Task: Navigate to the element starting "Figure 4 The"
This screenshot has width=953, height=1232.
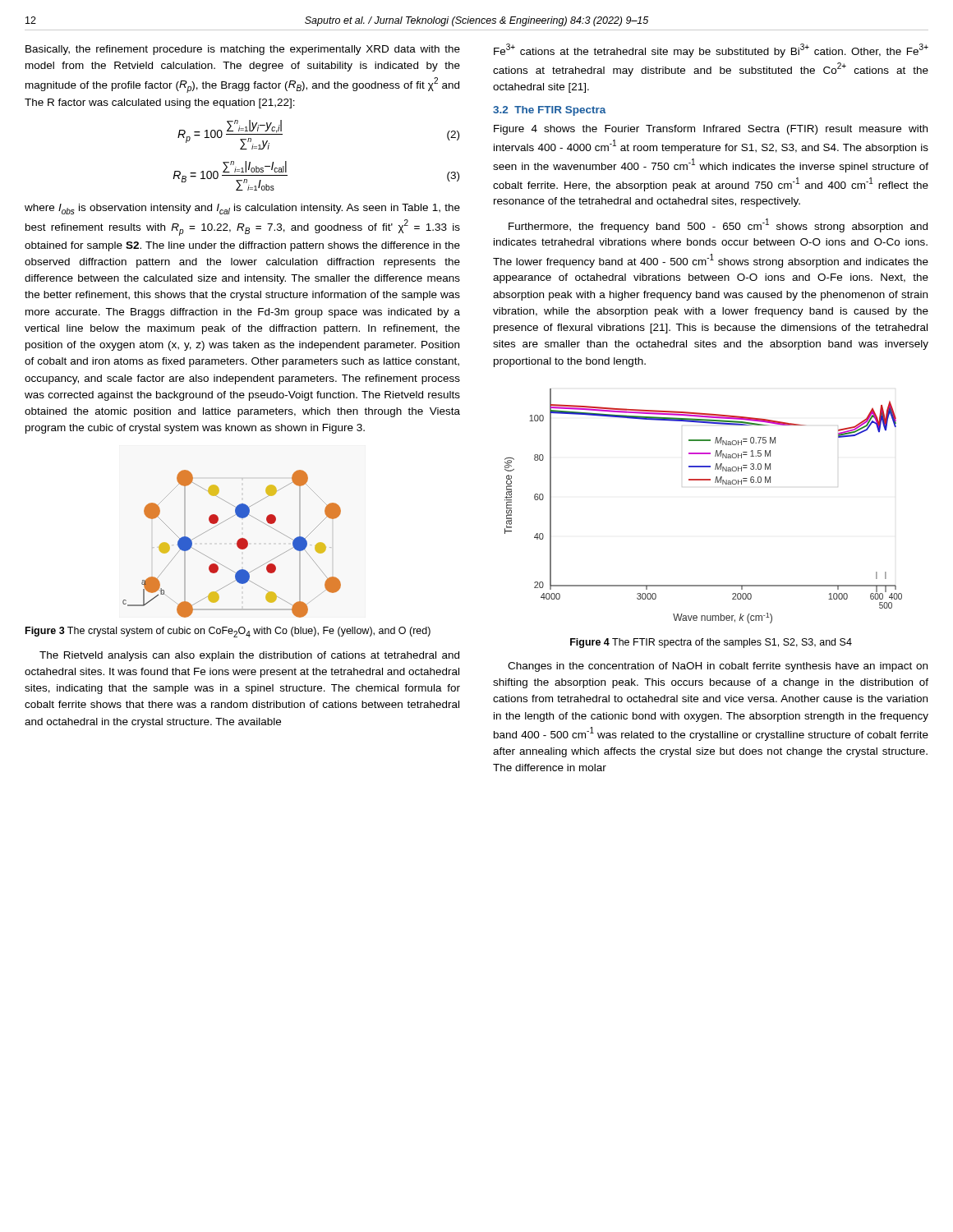Action: (x=711, y=642)
